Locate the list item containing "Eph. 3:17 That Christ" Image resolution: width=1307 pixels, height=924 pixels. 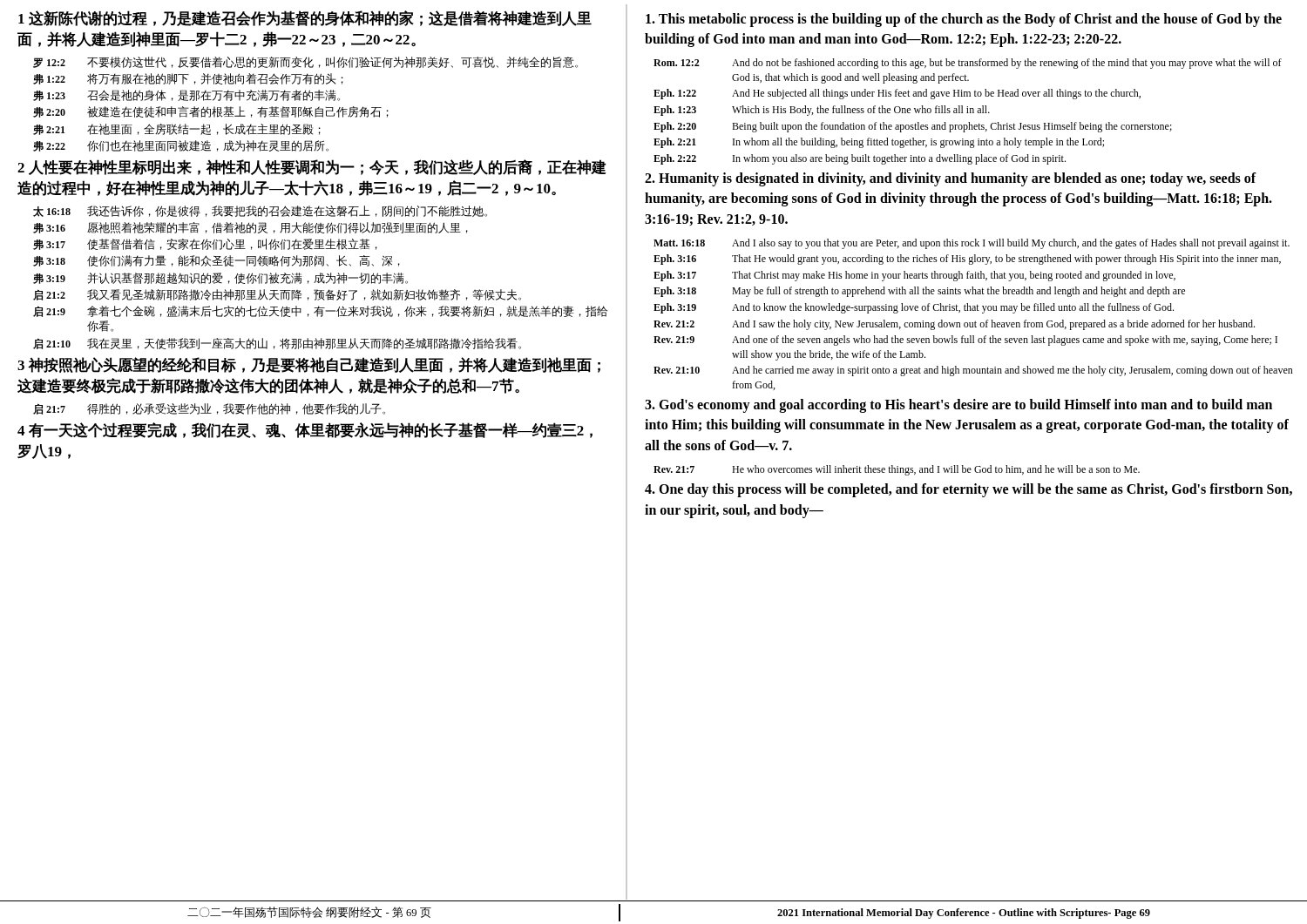(974, 275)
